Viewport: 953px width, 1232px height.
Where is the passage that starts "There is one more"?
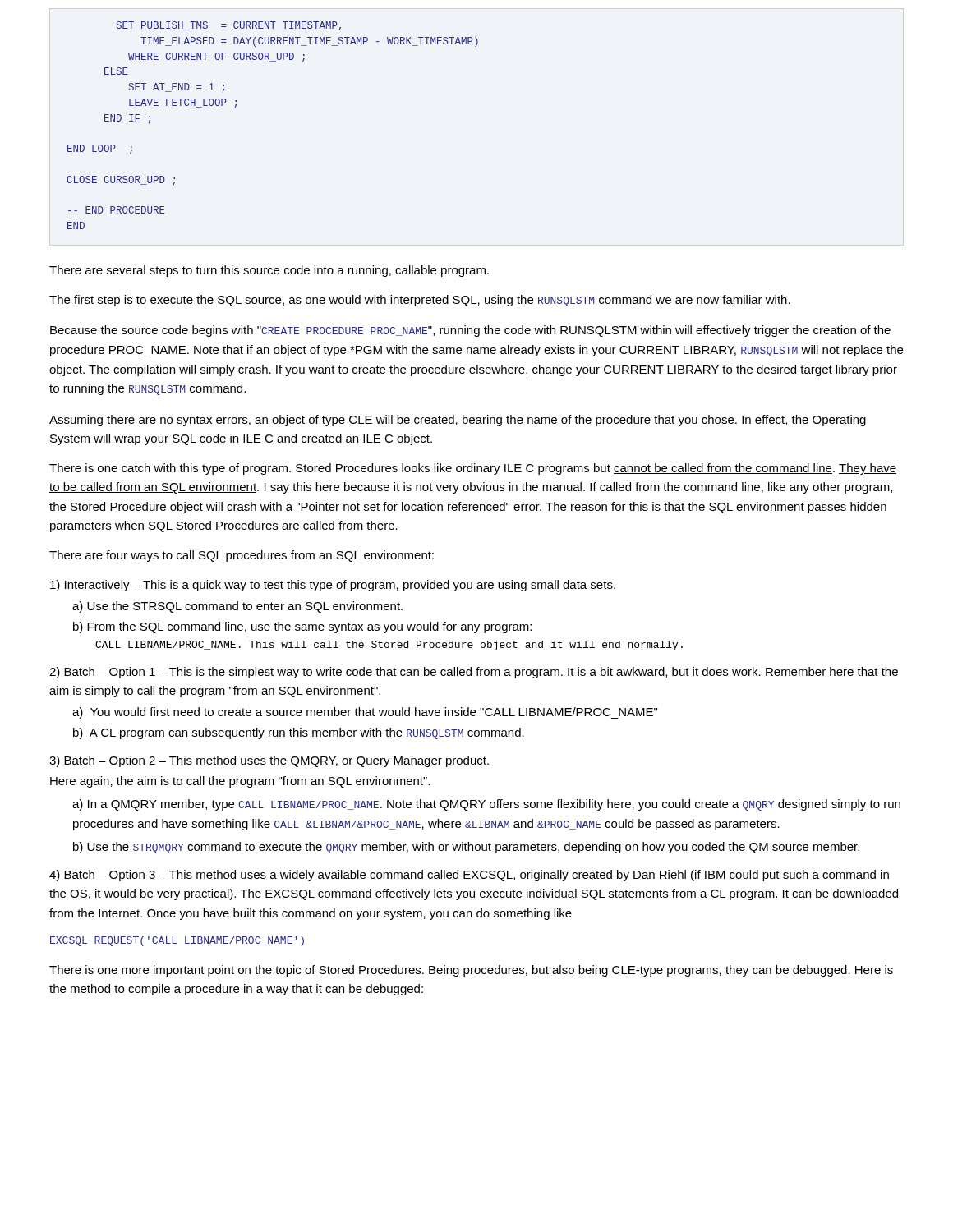471,979
